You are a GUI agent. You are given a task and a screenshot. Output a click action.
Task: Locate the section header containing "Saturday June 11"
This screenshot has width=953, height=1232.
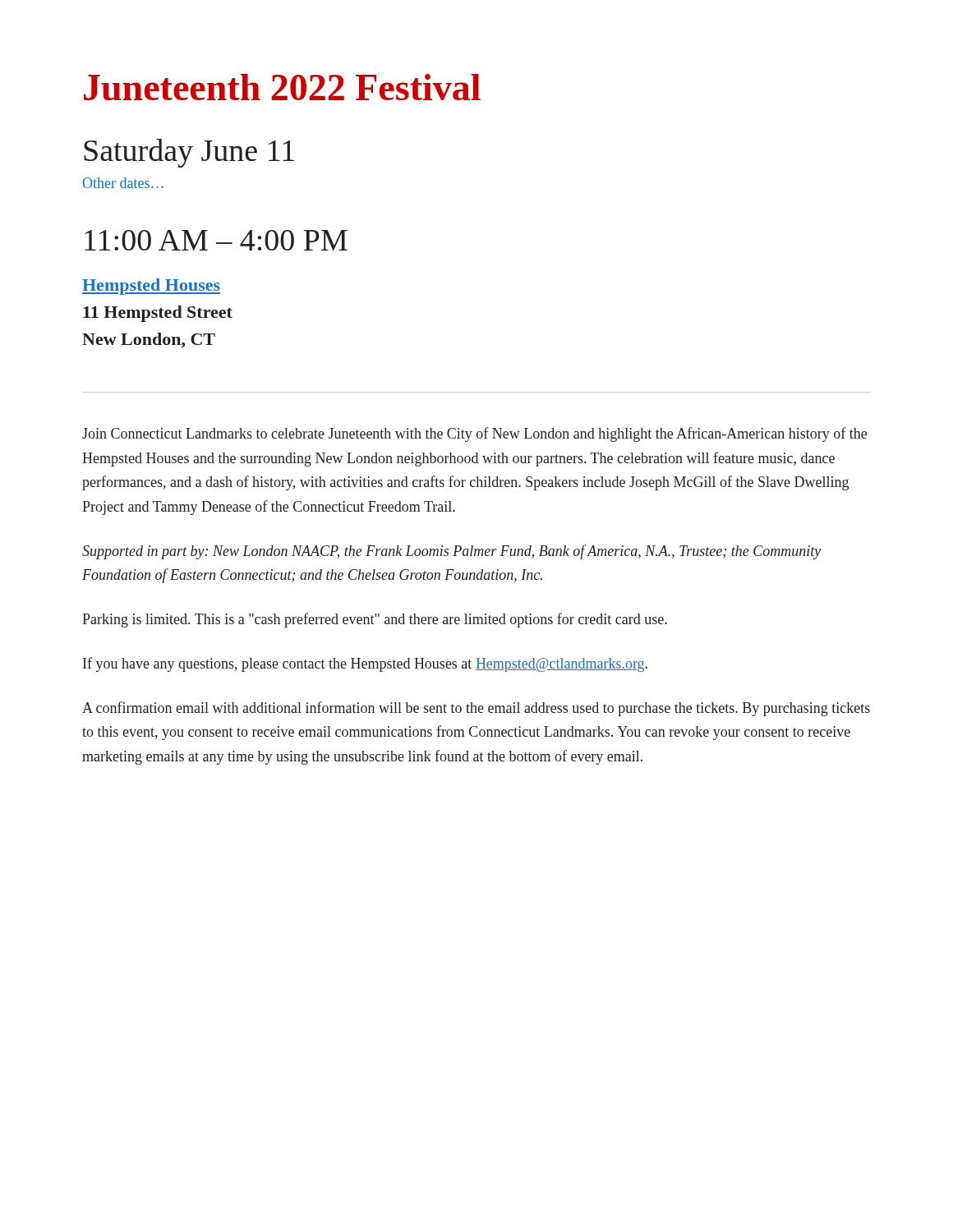[x=189, y=153]
